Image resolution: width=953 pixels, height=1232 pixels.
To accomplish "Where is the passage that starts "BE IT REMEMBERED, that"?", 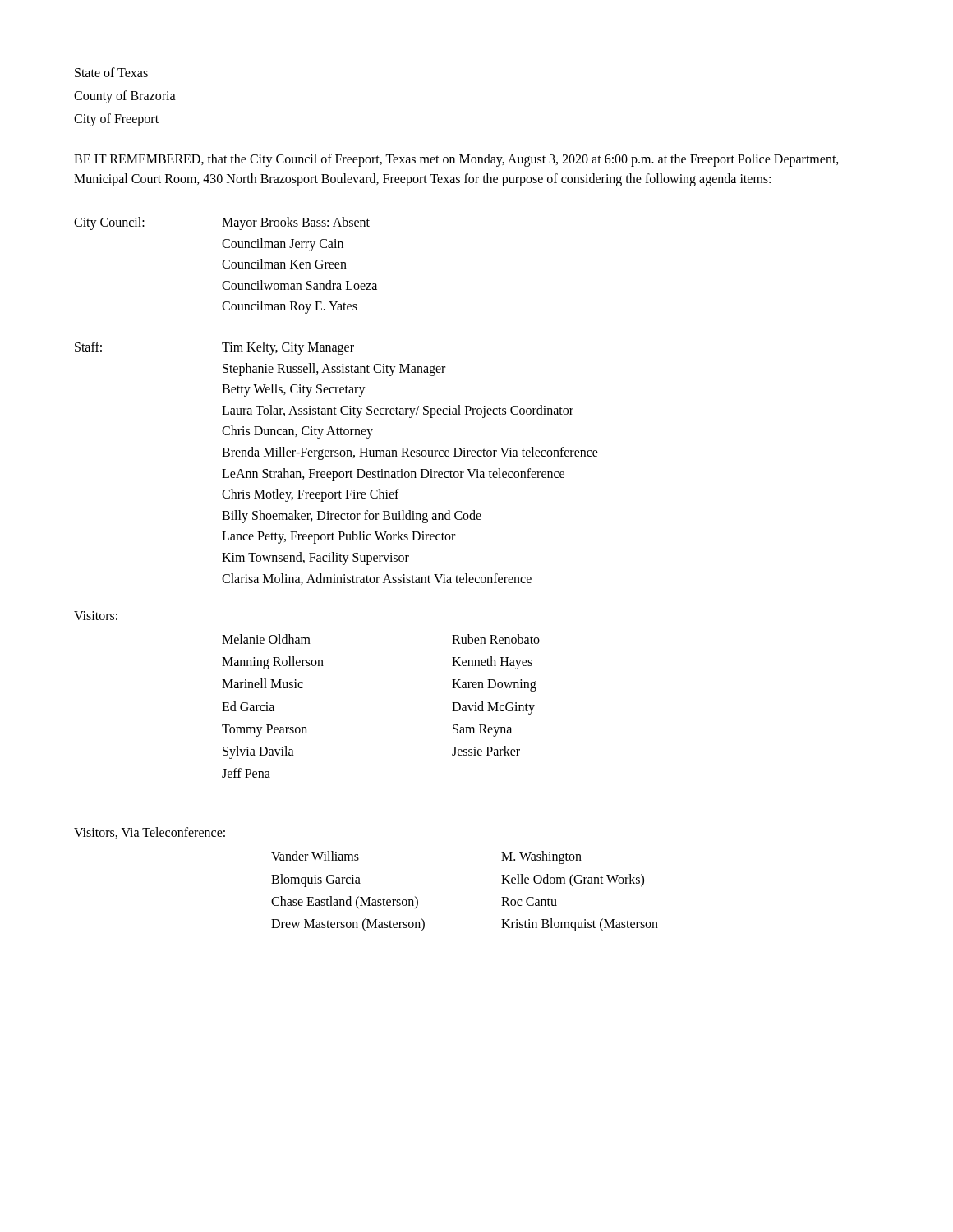I will click(457, 169).
